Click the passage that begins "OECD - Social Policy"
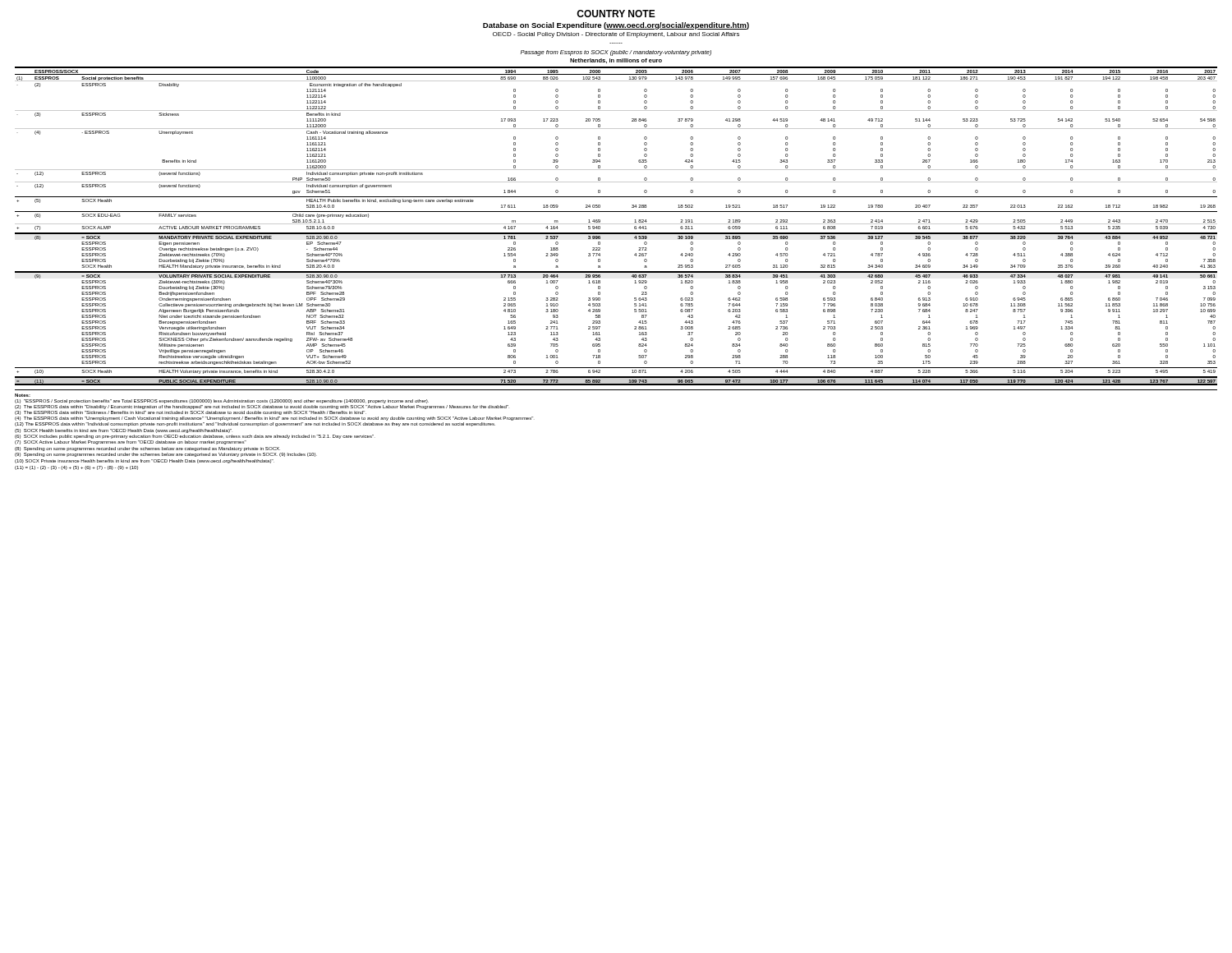The image size is (1232, 953). (x=616, y=34)
